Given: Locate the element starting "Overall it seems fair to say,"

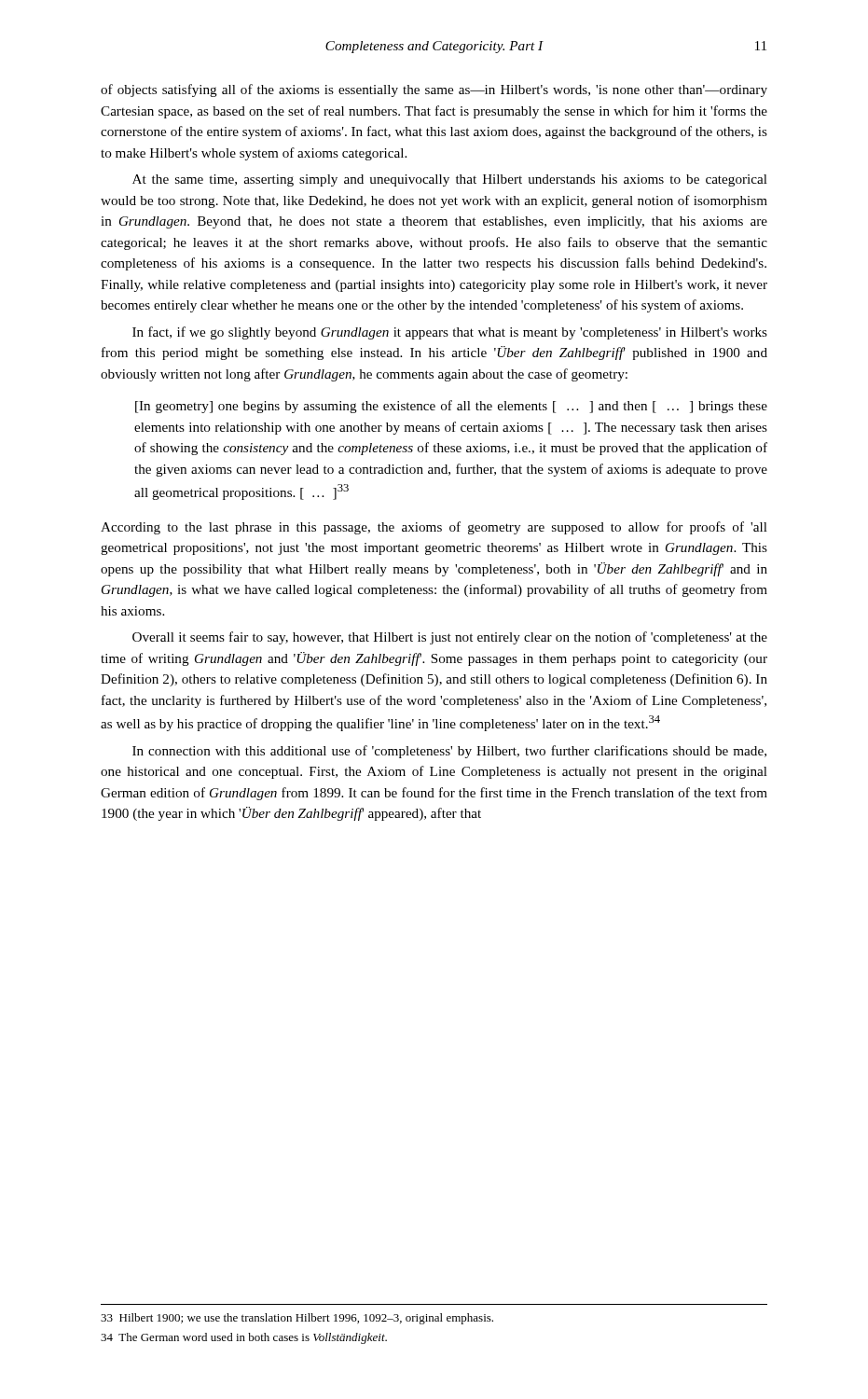Looking at the screenshot, I should click(434, 681).
